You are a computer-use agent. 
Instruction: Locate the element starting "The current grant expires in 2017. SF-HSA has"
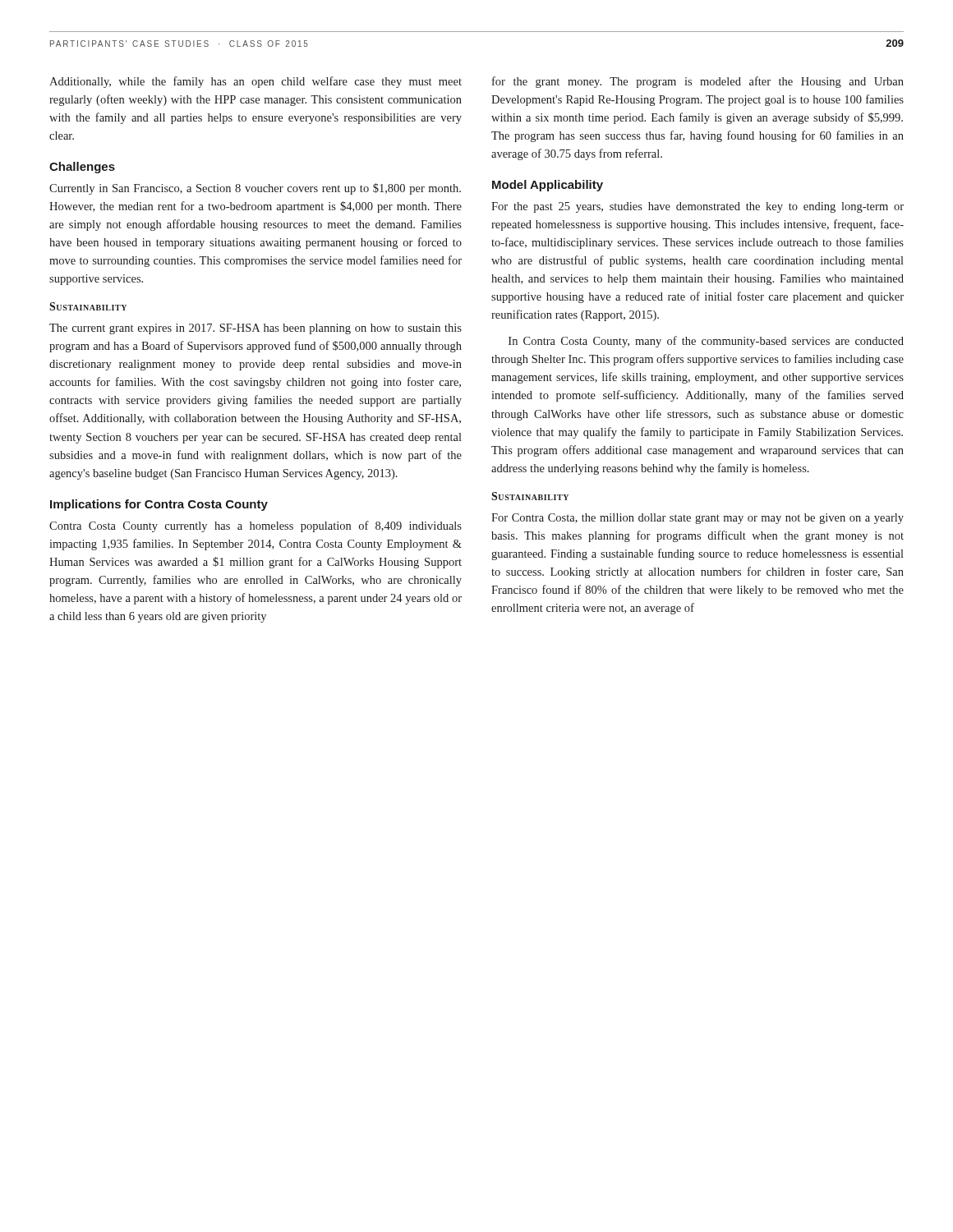coord(255,400)
